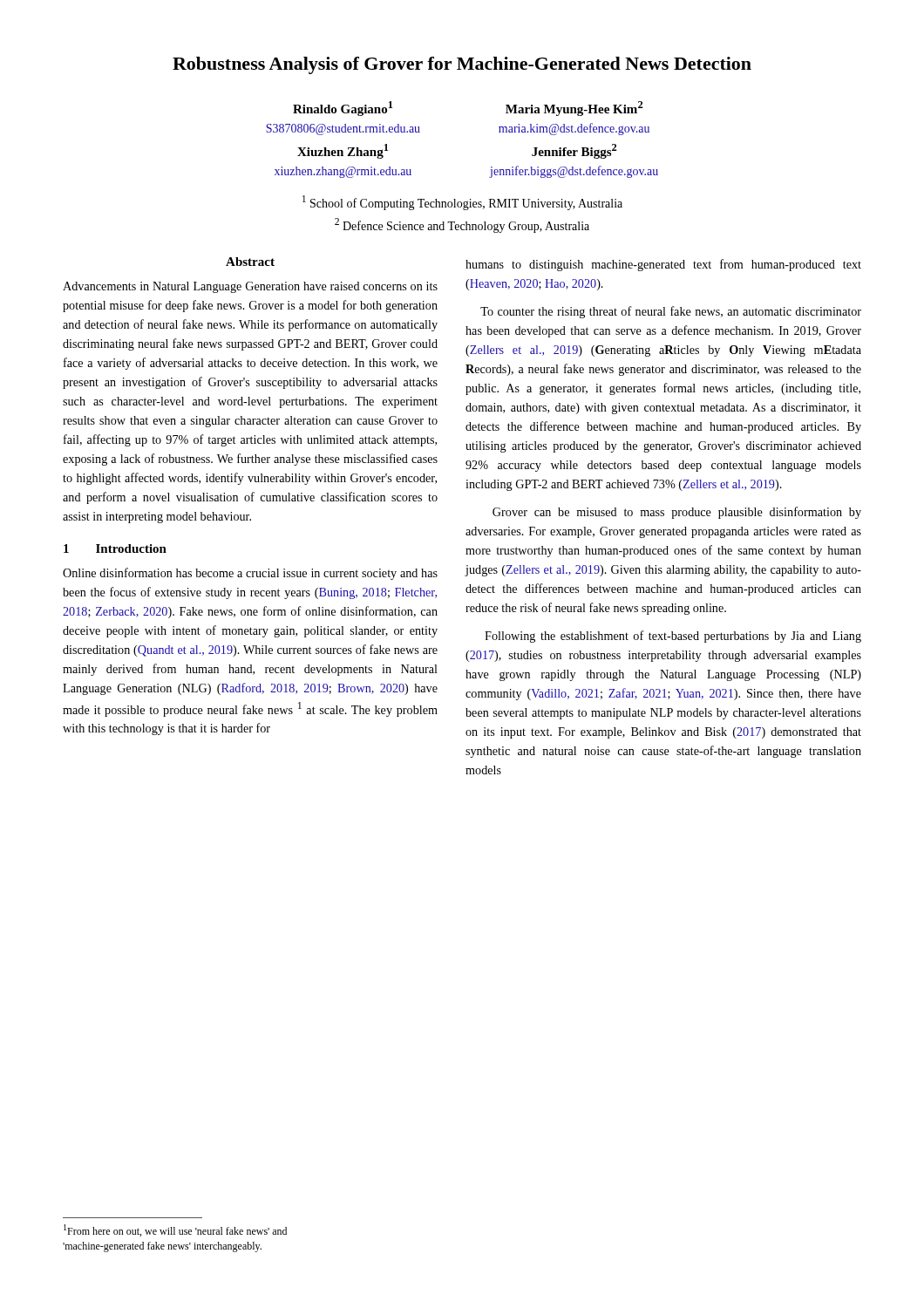Select the block starting "1From here on"
924x1308 pixels.
click(241, 1236)
